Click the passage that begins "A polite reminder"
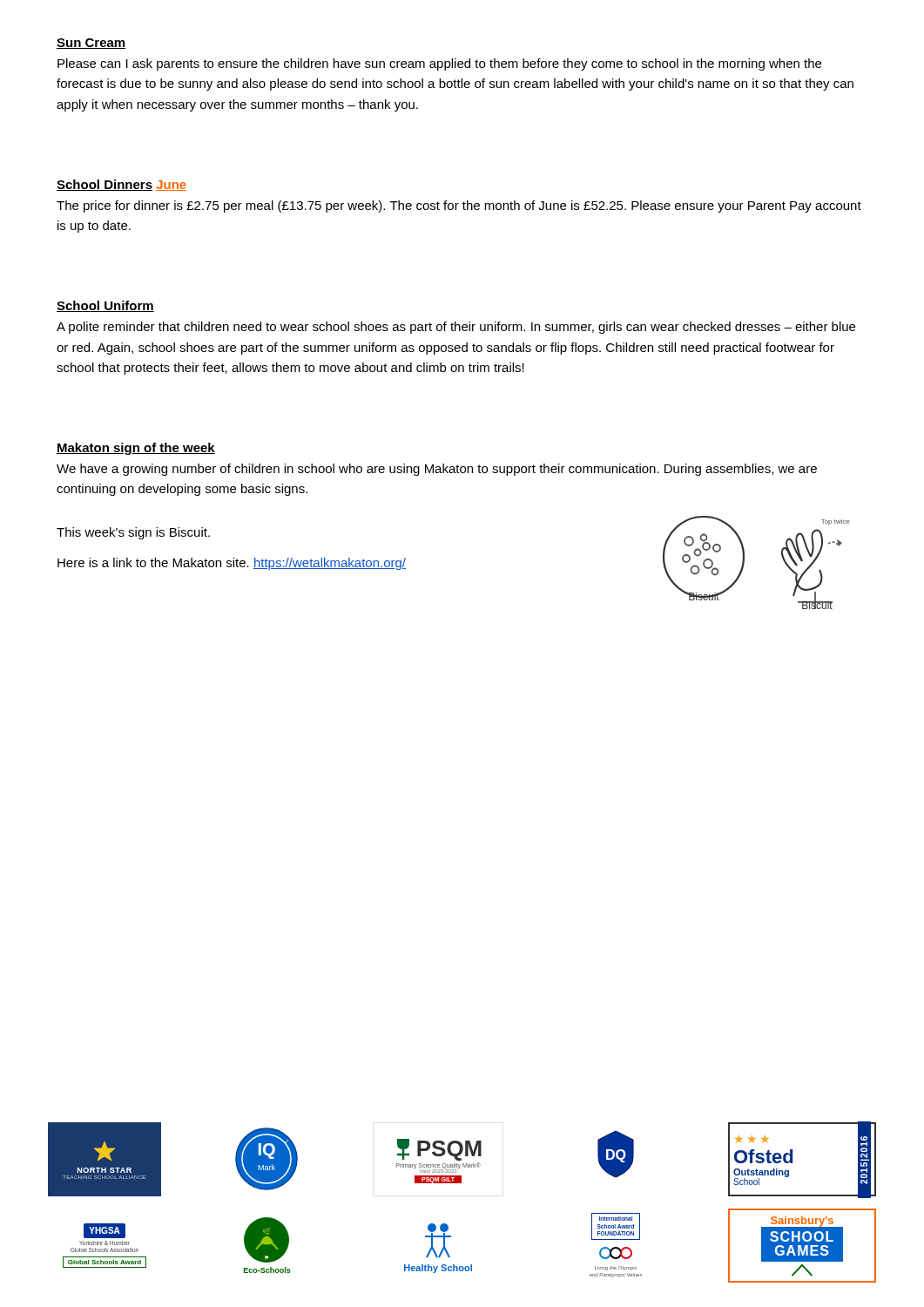This screenshot has width=924, height=1307. pyautogui.click(x=456, y=347)
